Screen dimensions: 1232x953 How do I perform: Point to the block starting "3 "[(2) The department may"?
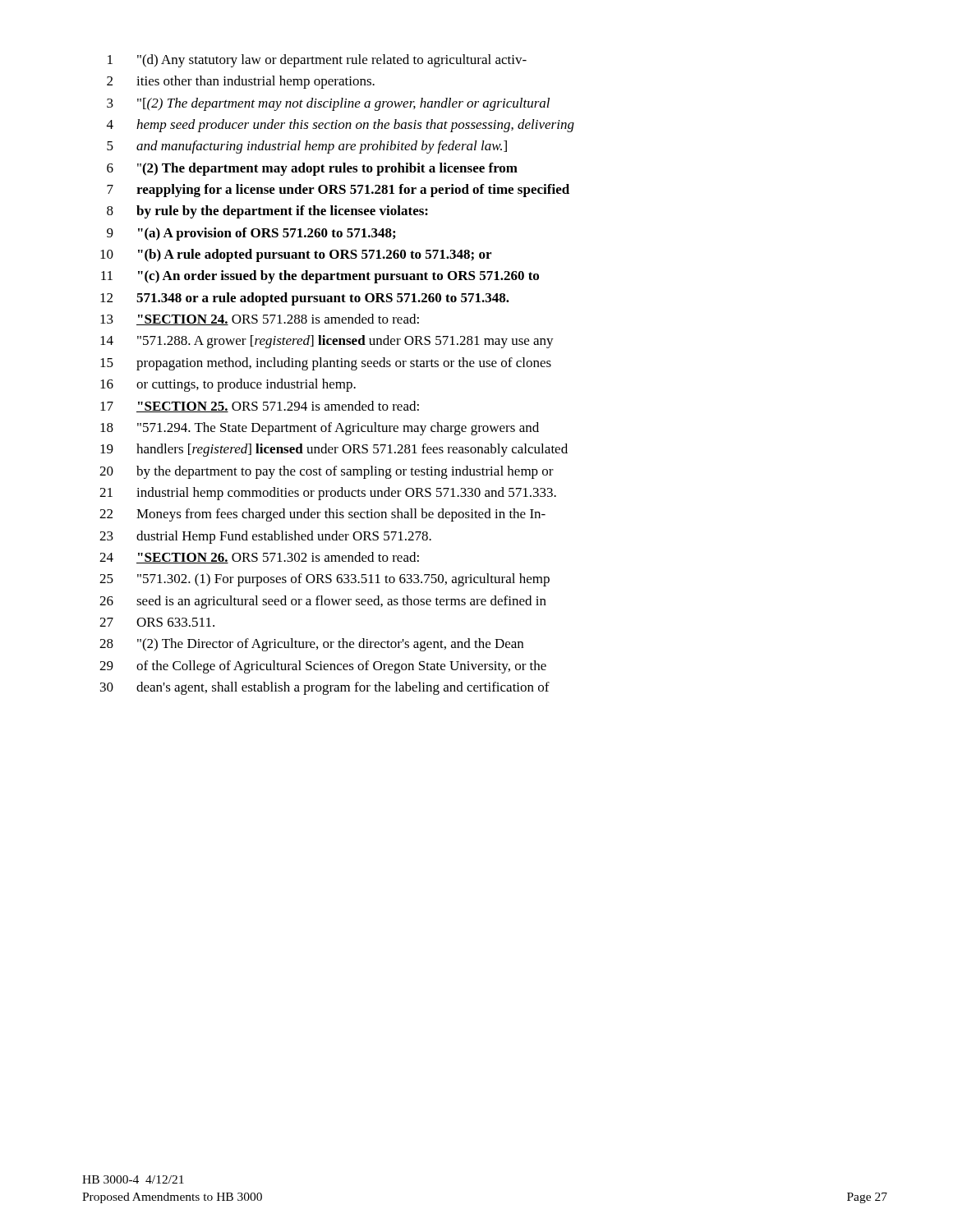(x=485, y=125)
